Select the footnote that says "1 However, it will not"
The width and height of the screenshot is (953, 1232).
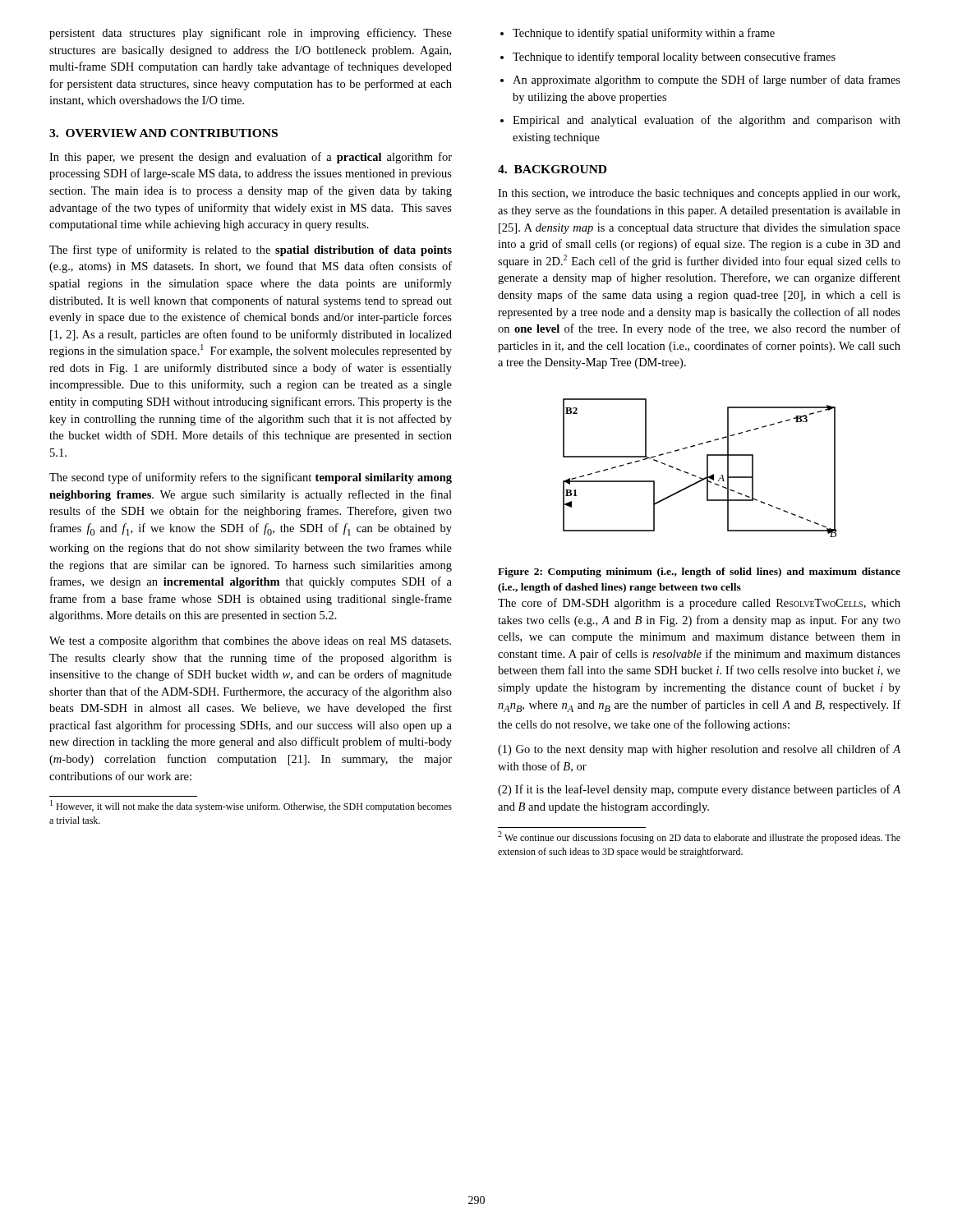coord(251,813)
